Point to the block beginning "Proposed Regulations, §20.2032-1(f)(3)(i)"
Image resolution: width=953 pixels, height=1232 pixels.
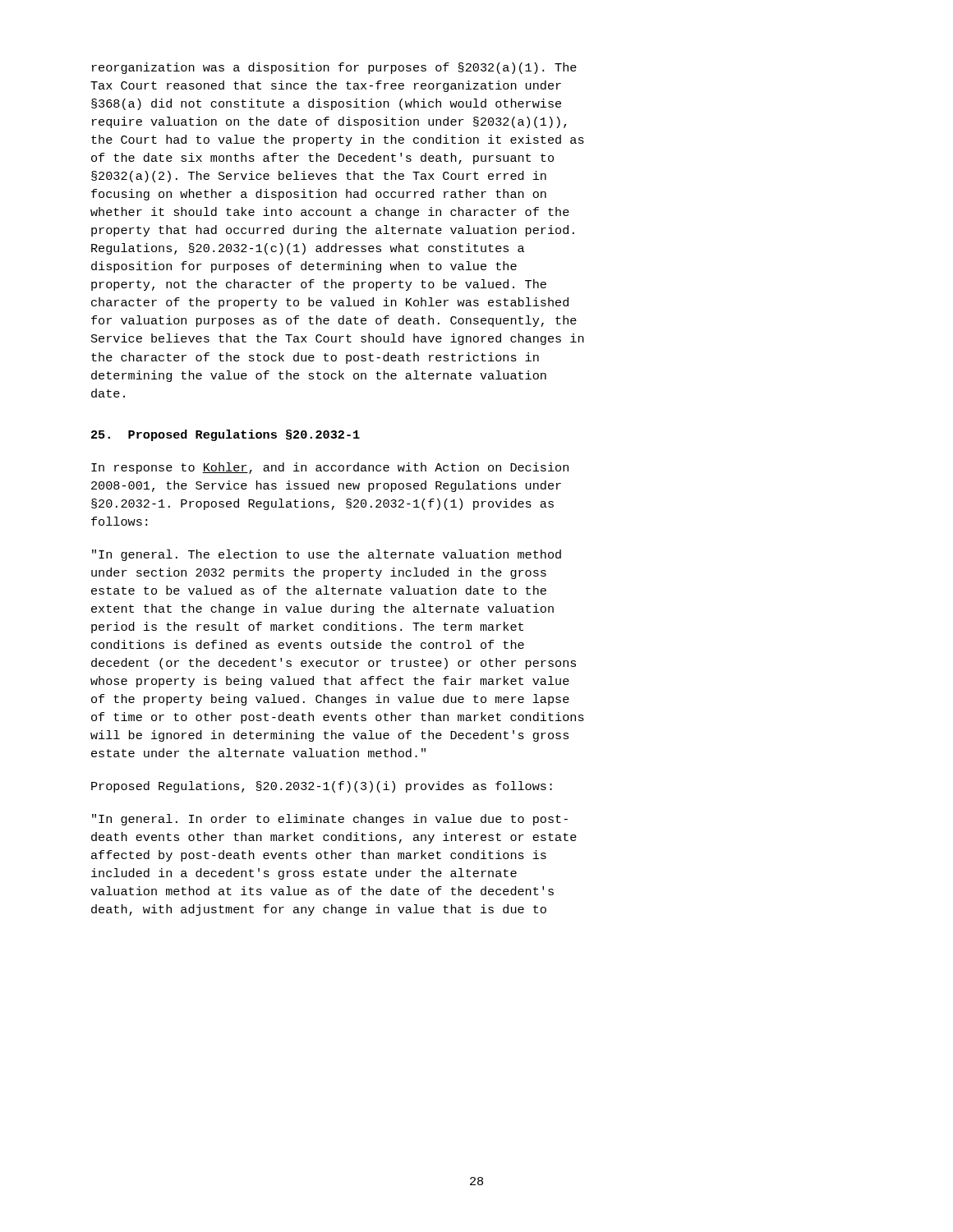point(322,787)
